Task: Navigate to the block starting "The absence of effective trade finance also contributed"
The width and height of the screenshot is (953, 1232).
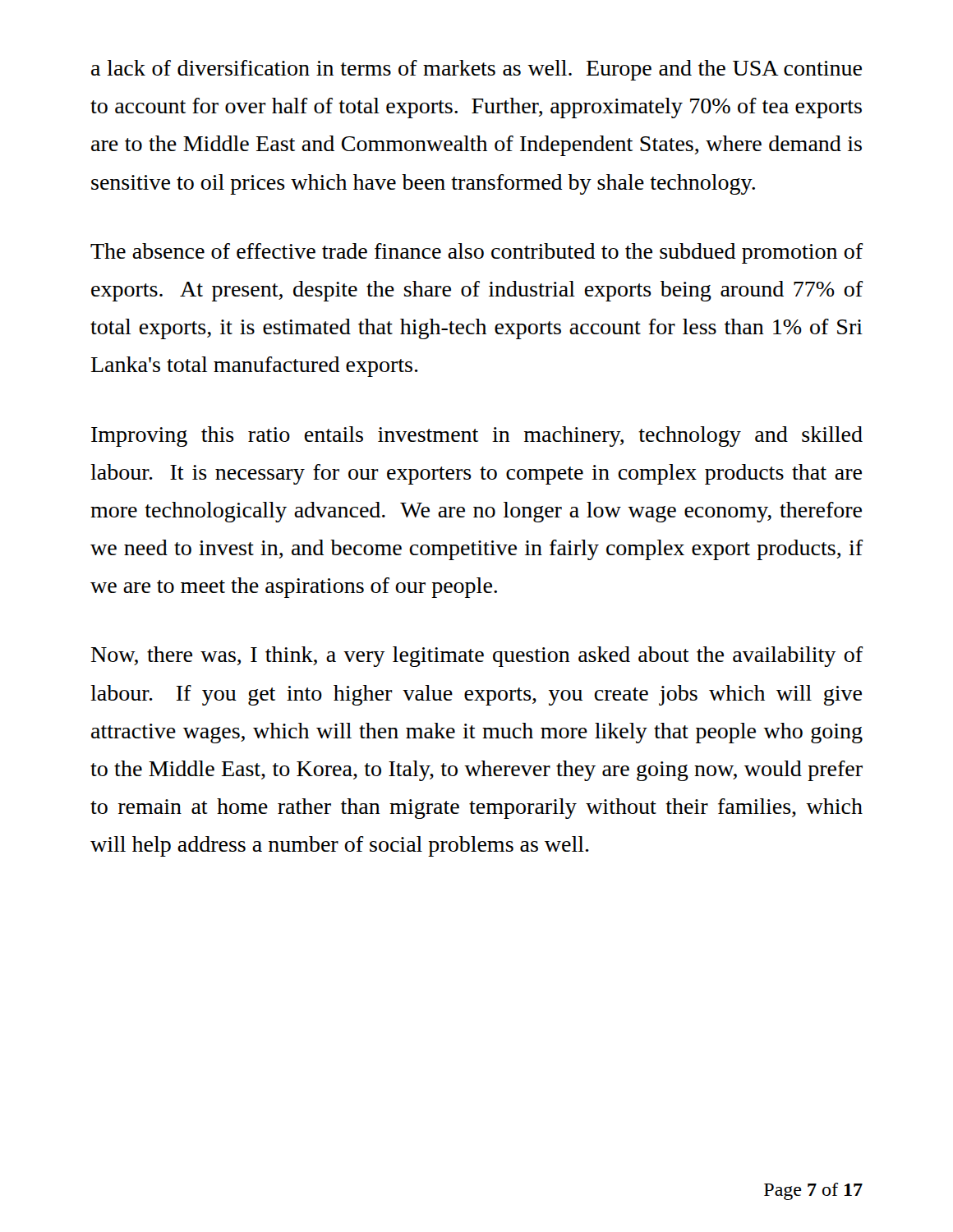Action: pyautogui.click(x=476, y=308)
